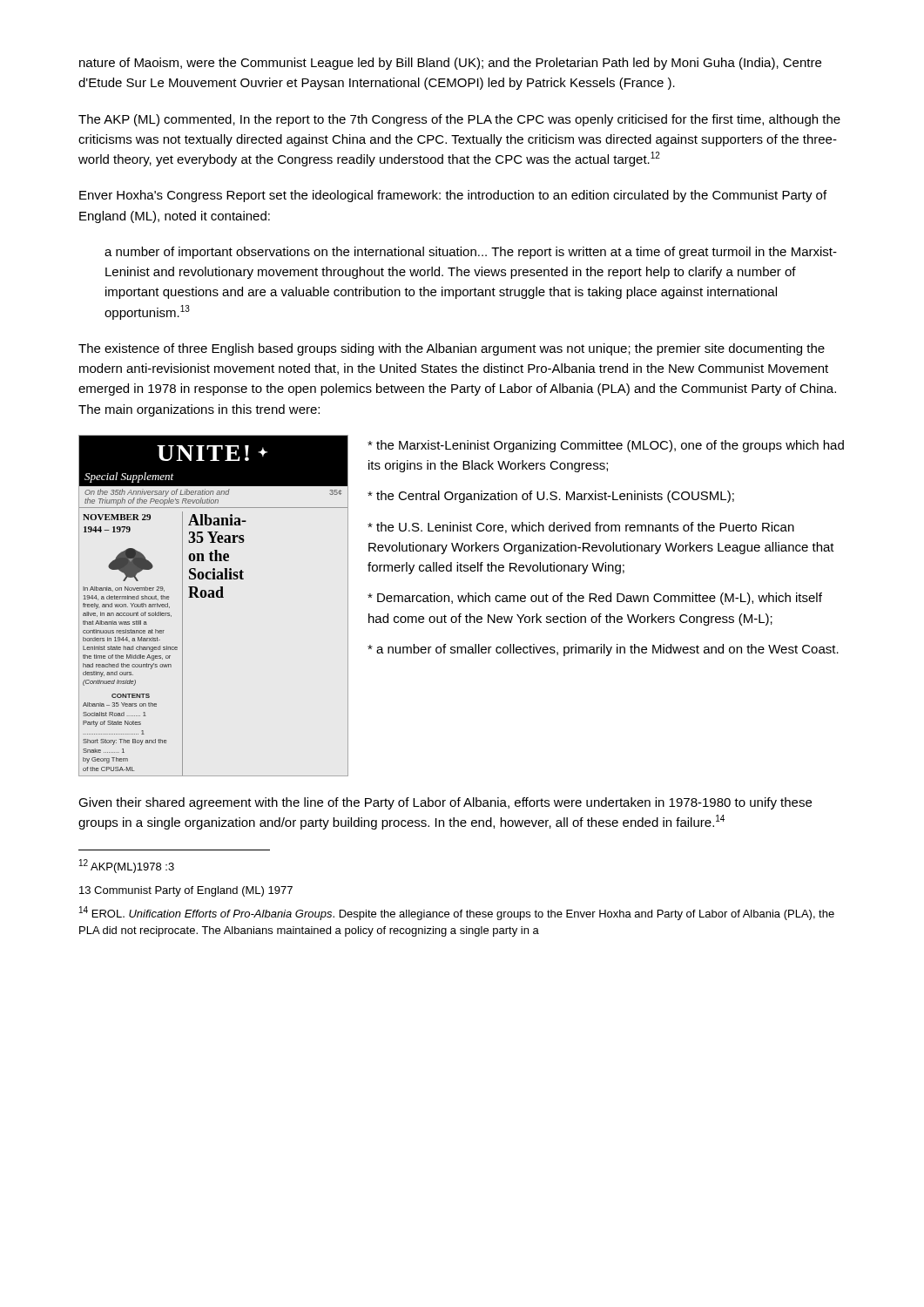
Task: Select the passage starting "the U.S. Leninist Core,"
Action: pos(601,547)
